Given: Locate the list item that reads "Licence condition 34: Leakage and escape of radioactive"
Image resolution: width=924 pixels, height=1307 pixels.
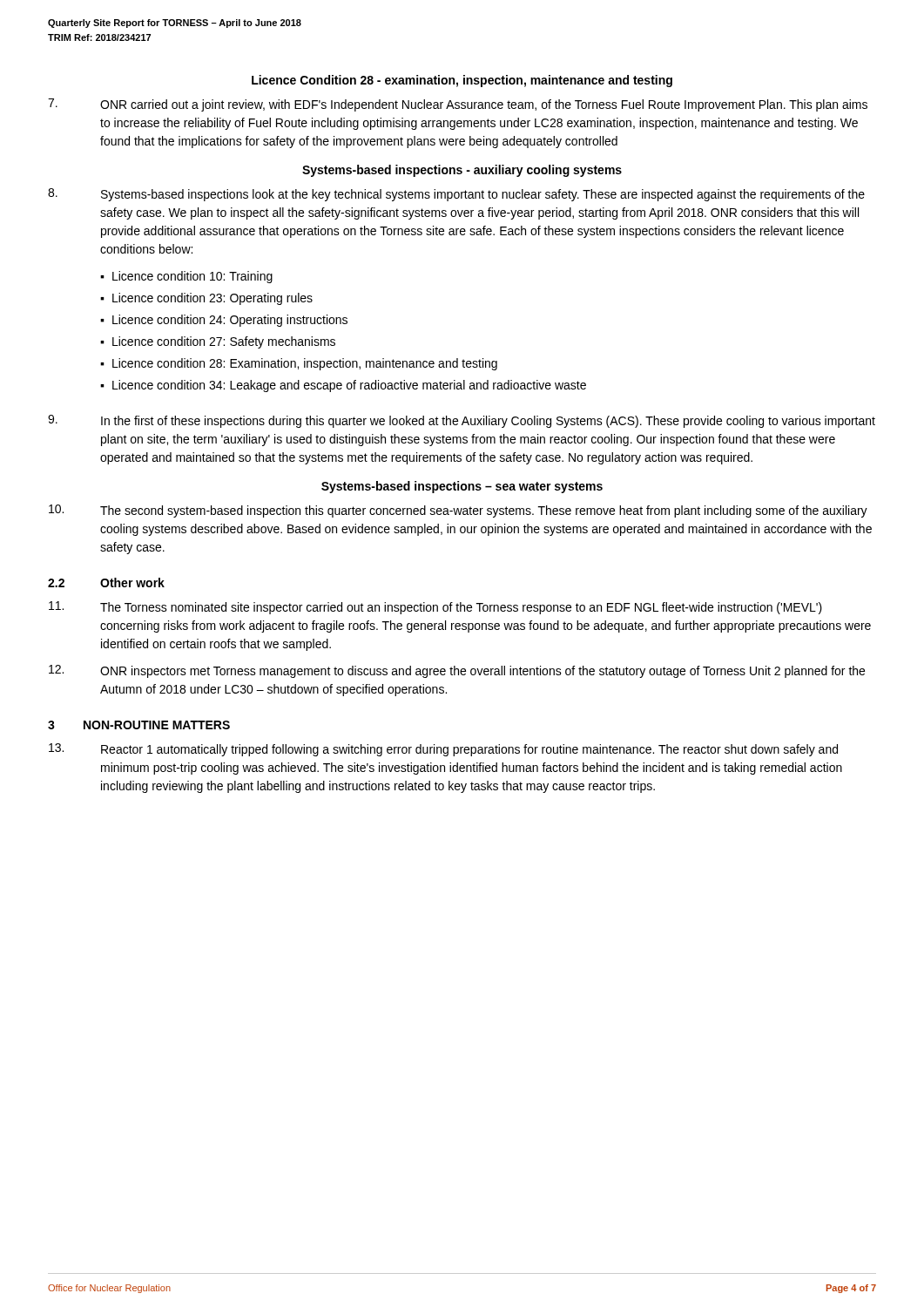Looking at the screenshot, I should (349, 385).
